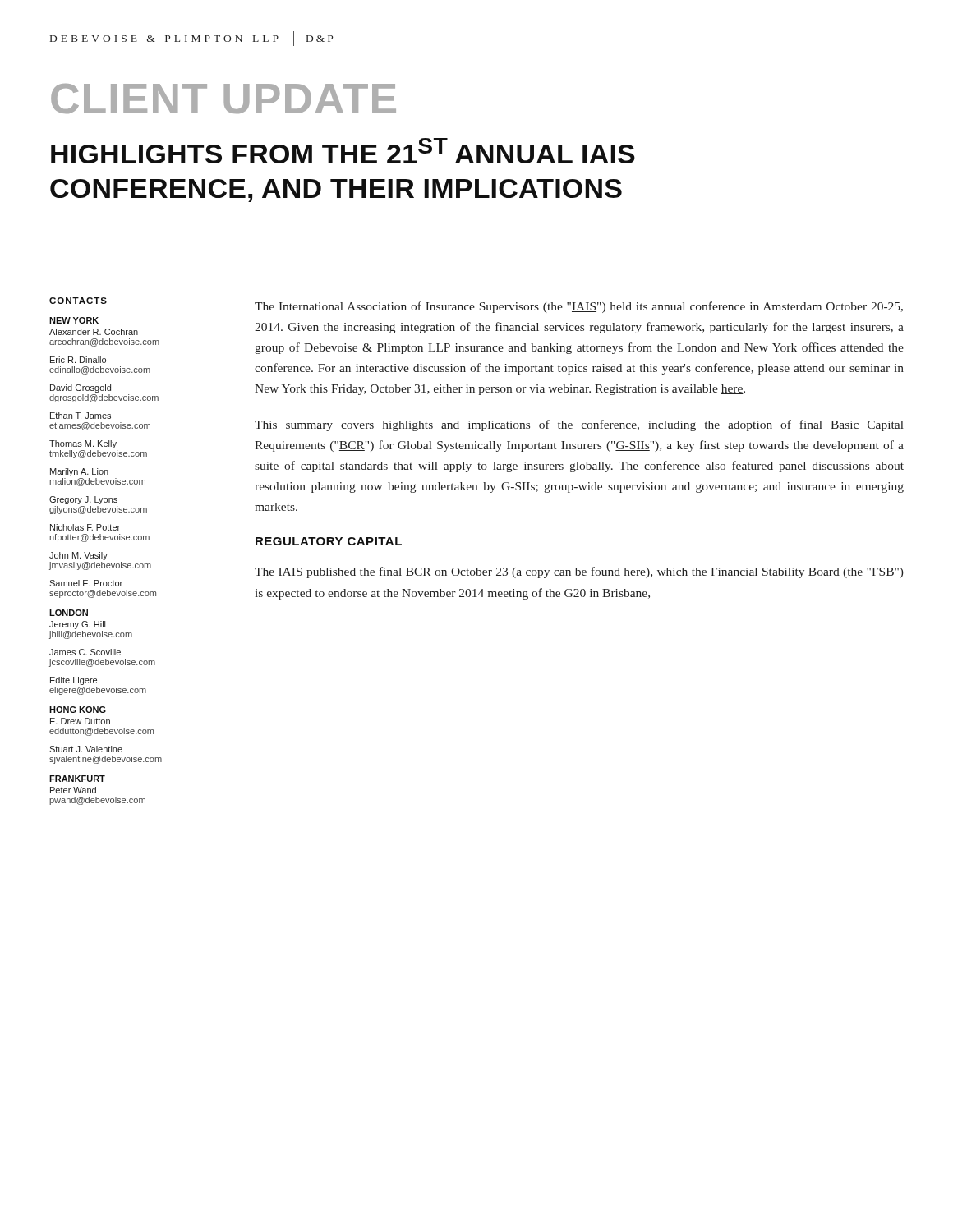Locate the block of text that opens with "Marilyn A. Lion"
The width and height of the screenshot is (953, 1232).
coord(138,476)
